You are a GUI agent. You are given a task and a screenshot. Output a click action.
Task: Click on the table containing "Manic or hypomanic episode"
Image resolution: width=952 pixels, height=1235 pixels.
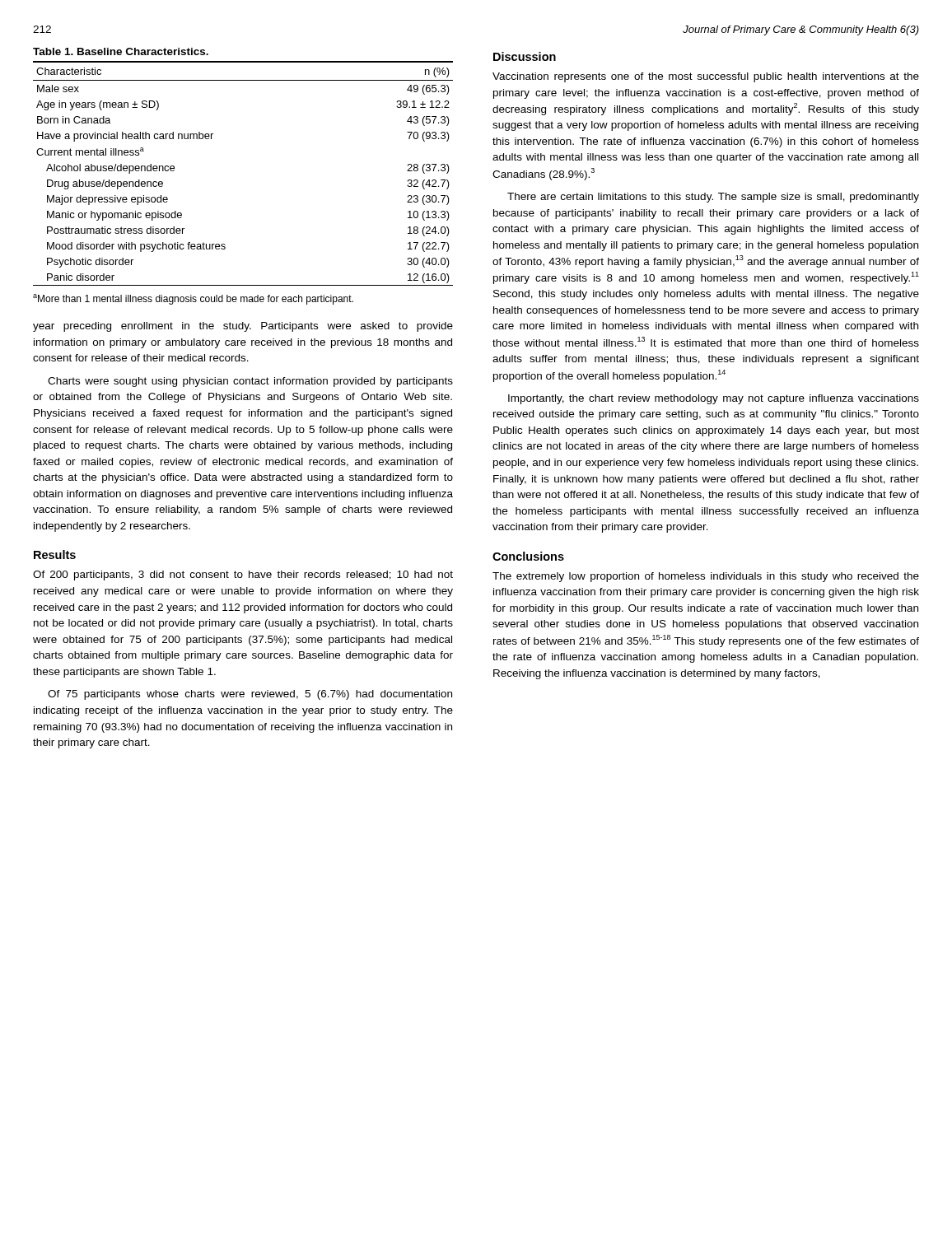tap(243, 166)
